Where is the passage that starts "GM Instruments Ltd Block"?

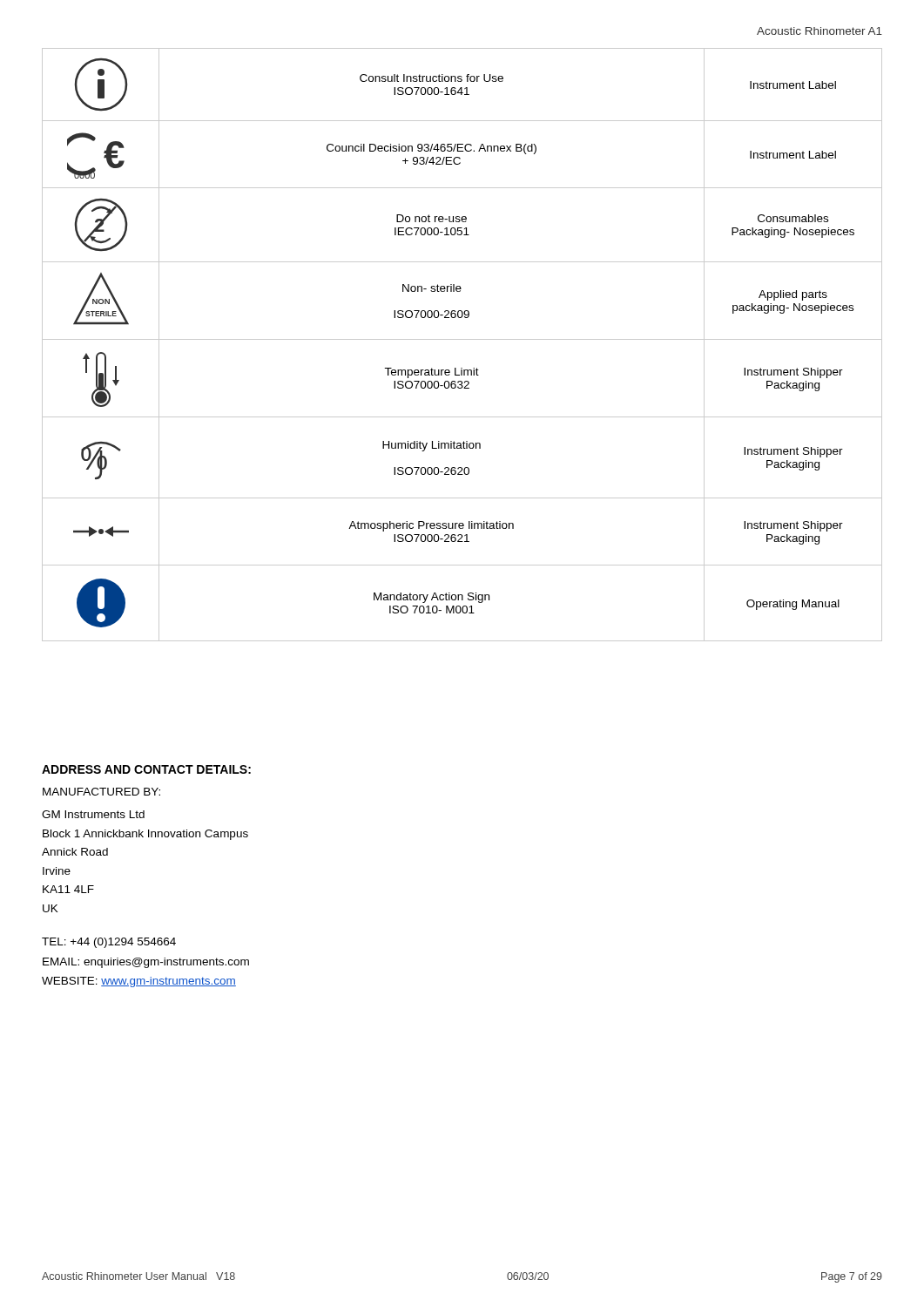93,814
